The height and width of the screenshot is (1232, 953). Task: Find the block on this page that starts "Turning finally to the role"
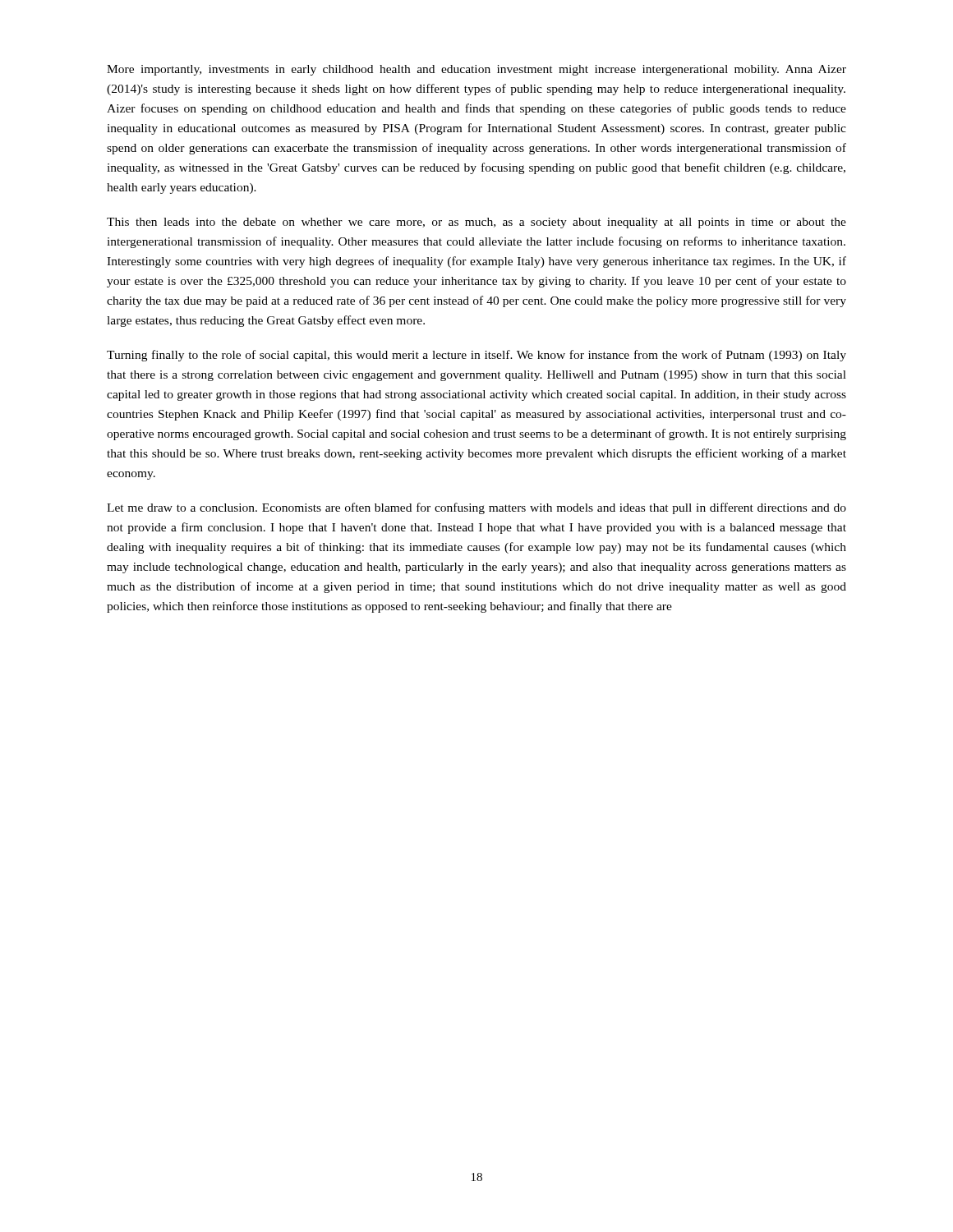coord(476,414)
